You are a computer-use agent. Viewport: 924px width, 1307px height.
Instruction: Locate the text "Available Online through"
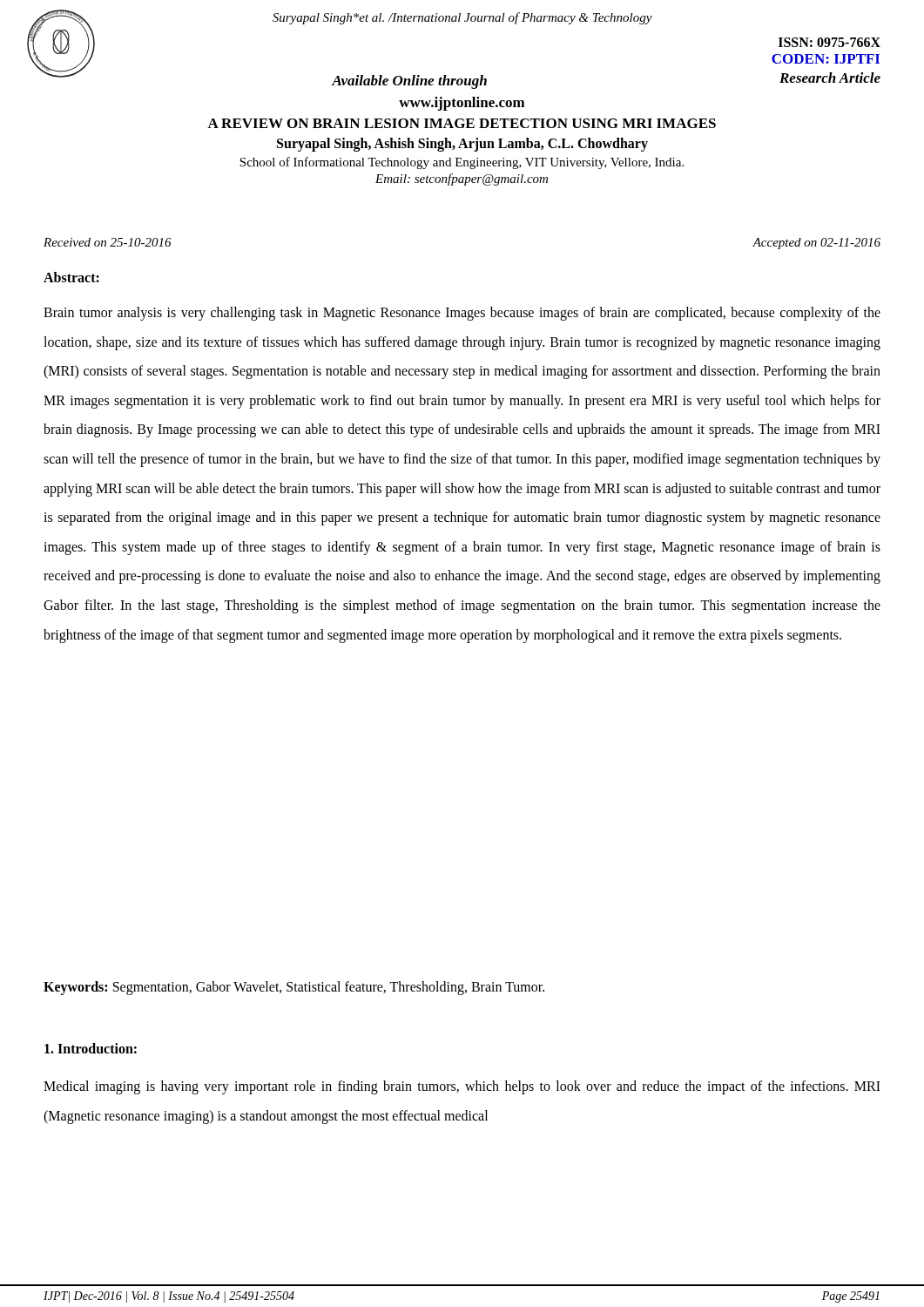point(410,81)
